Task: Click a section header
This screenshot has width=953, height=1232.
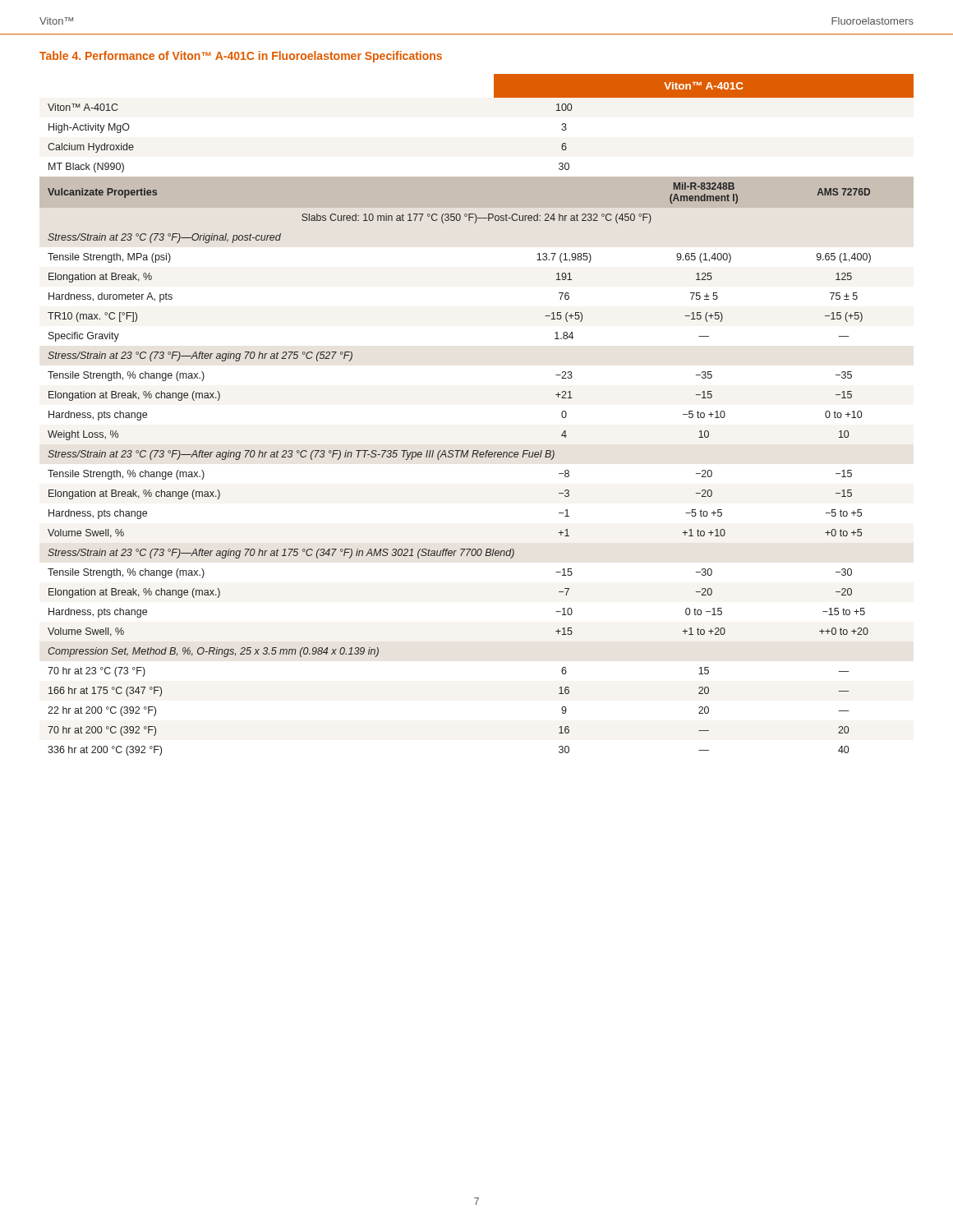Action: click(x=476, y=56)
